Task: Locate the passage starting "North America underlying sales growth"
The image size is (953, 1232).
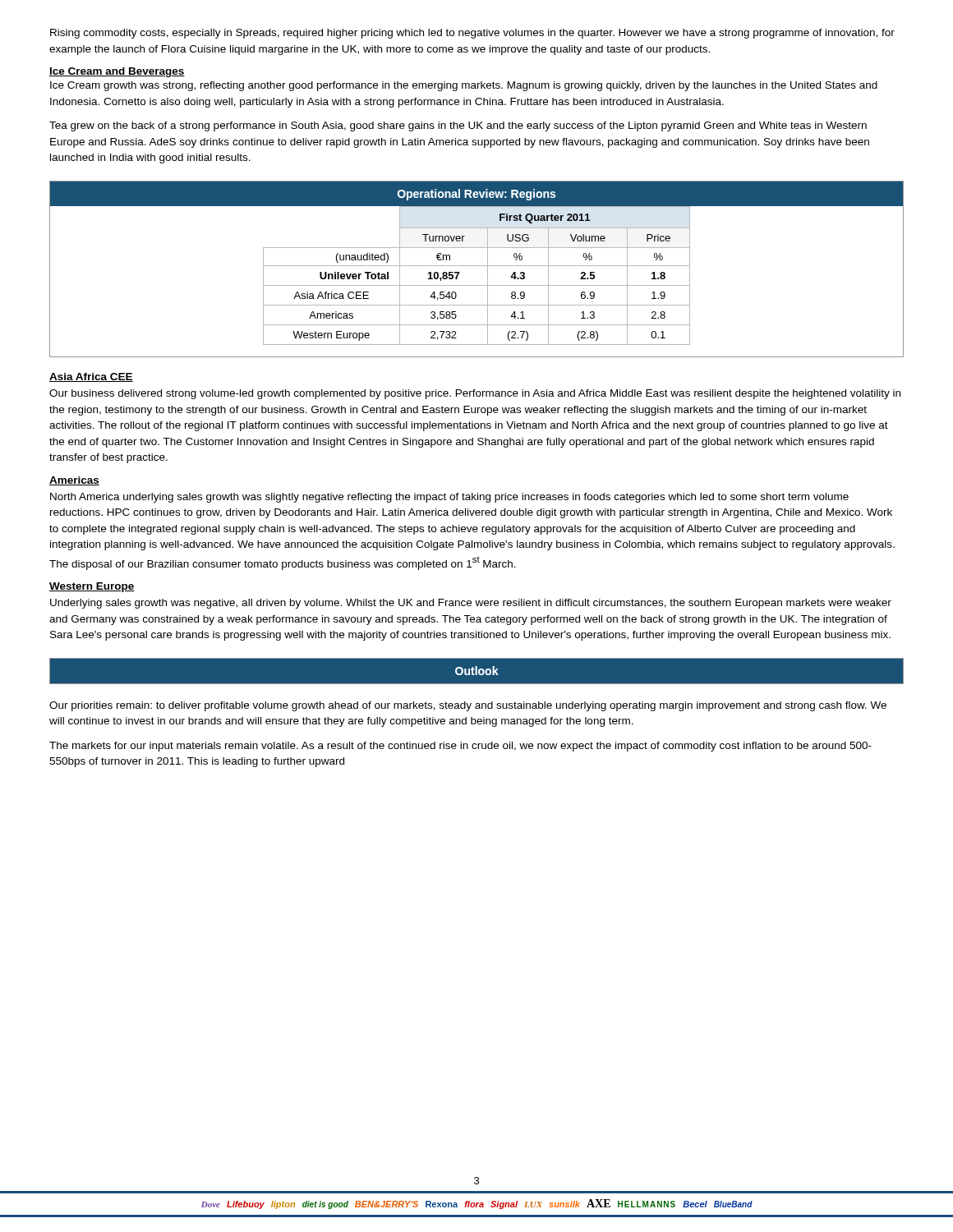Action: [472, 530]
